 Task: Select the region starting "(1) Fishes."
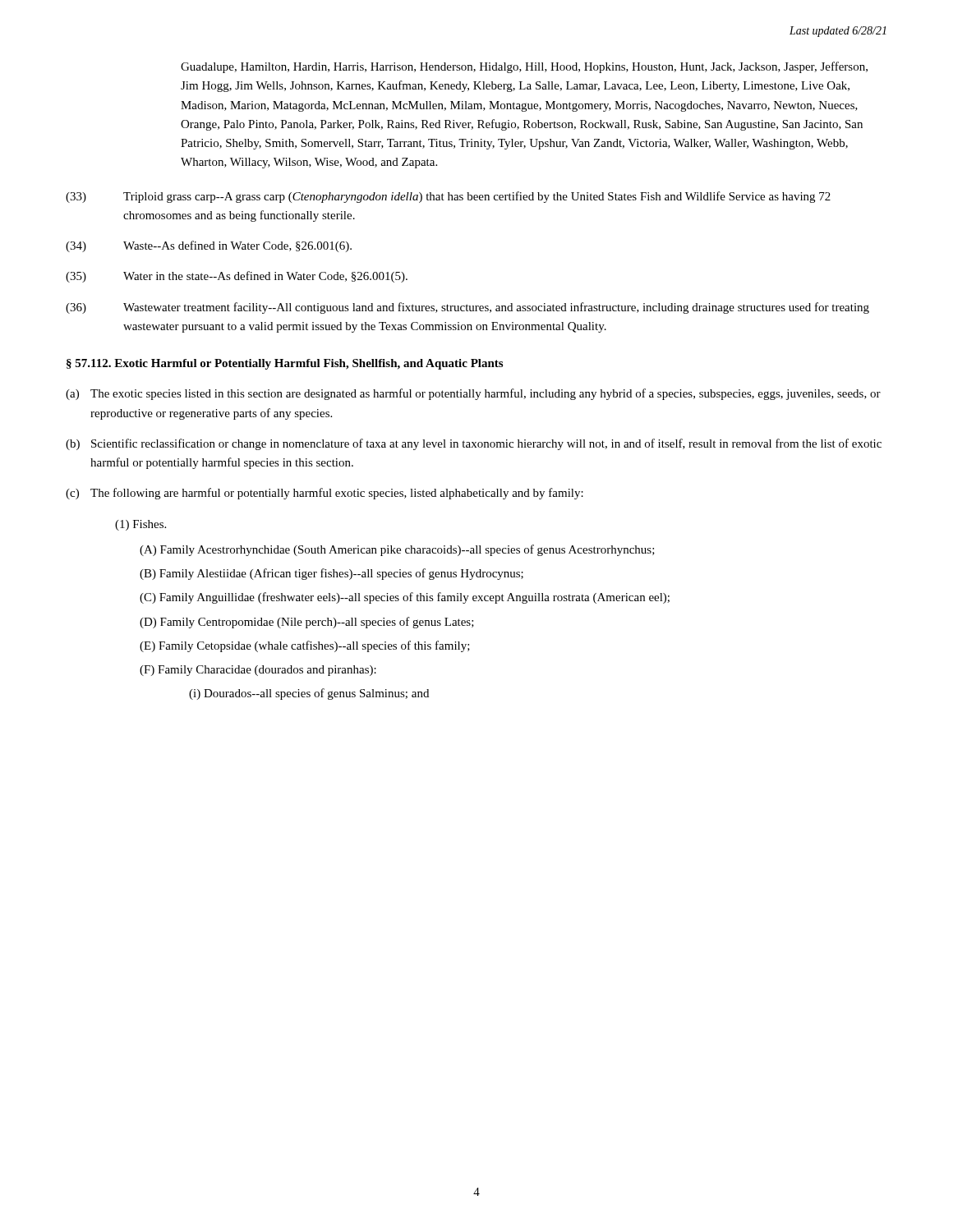coord(141,524)
